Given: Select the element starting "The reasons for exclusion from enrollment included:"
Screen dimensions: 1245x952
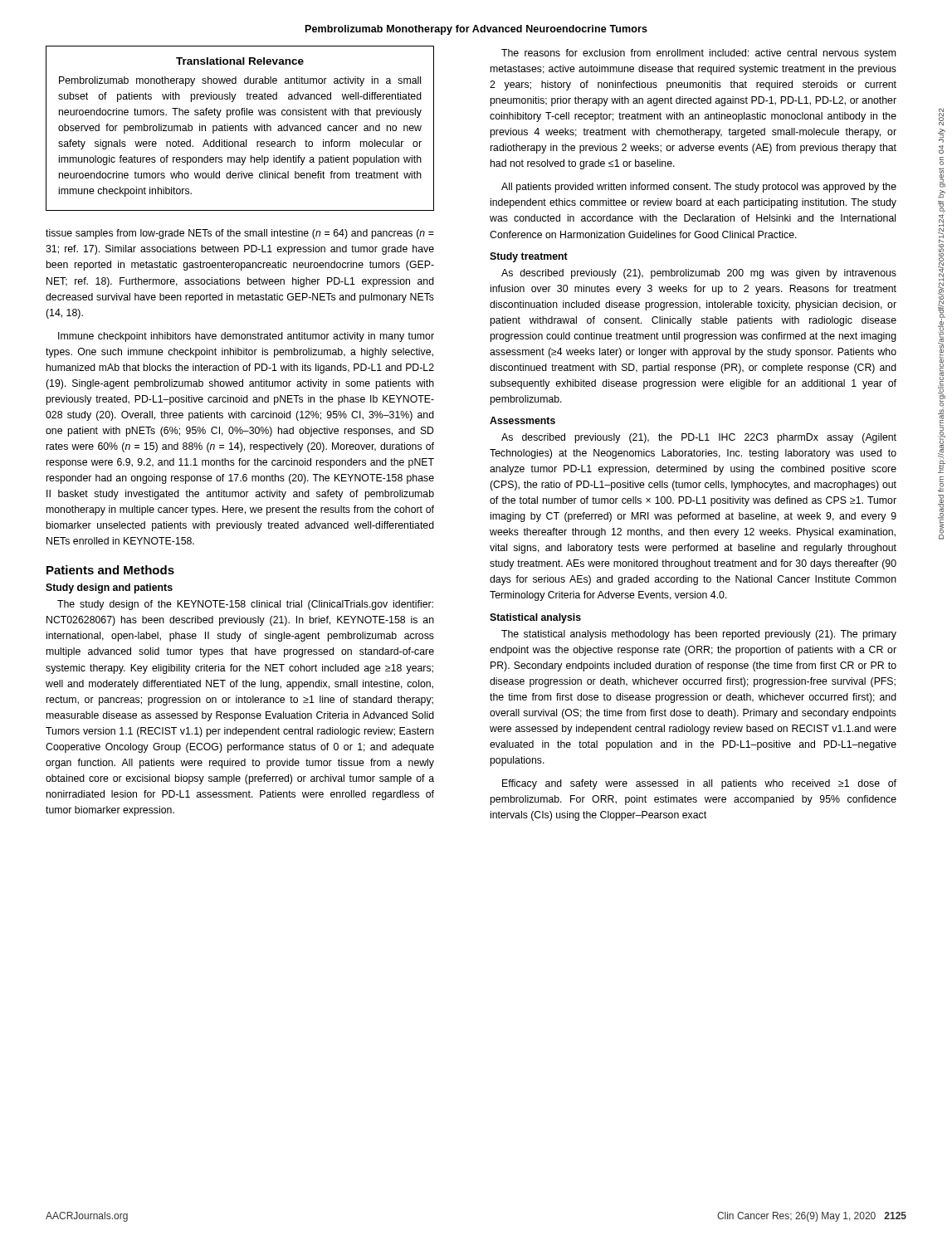Looking at the screenshot, I should click(693, 144).
